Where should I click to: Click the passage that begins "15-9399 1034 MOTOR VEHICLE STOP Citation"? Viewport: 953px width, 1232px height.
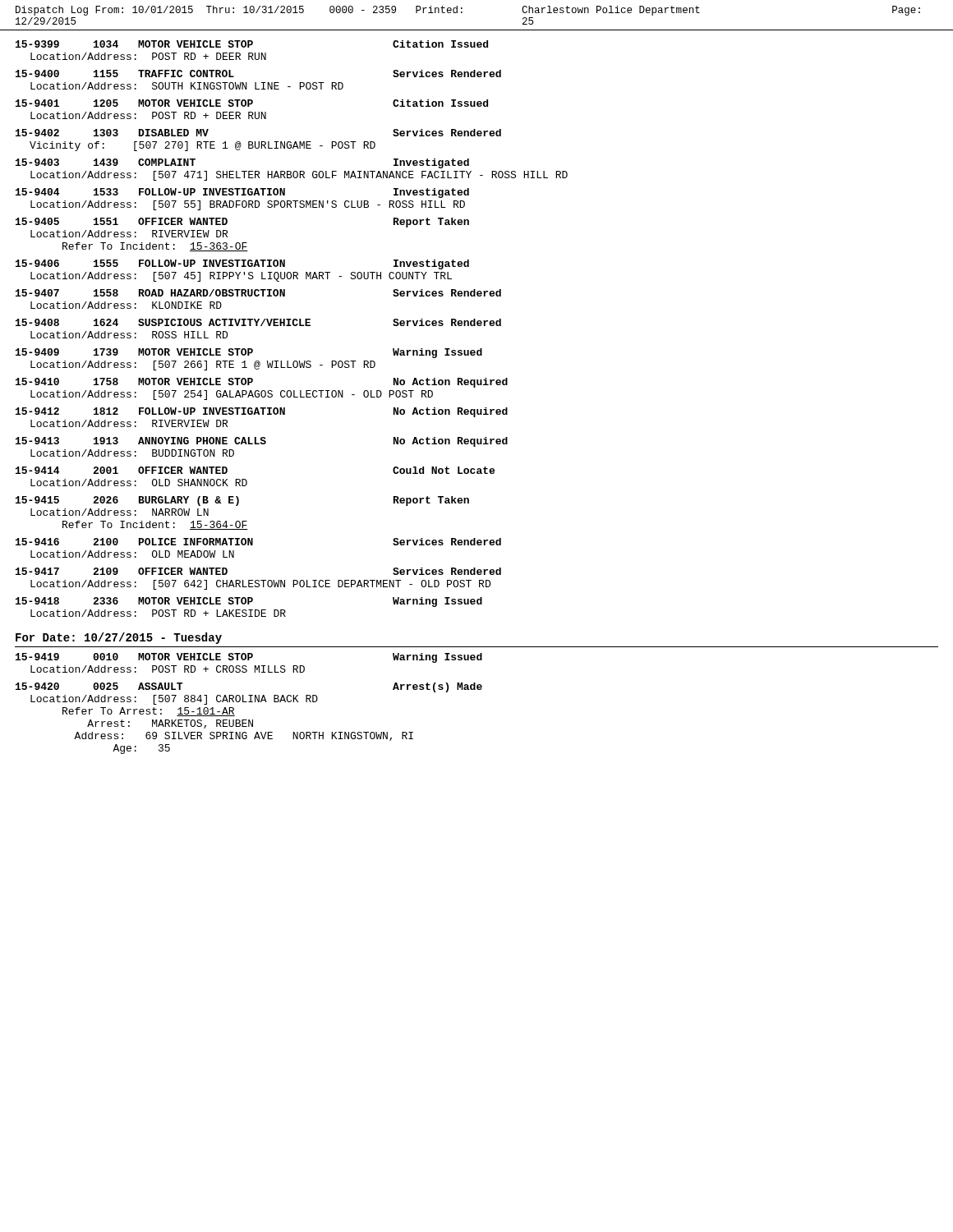click(x=476, y=51)
